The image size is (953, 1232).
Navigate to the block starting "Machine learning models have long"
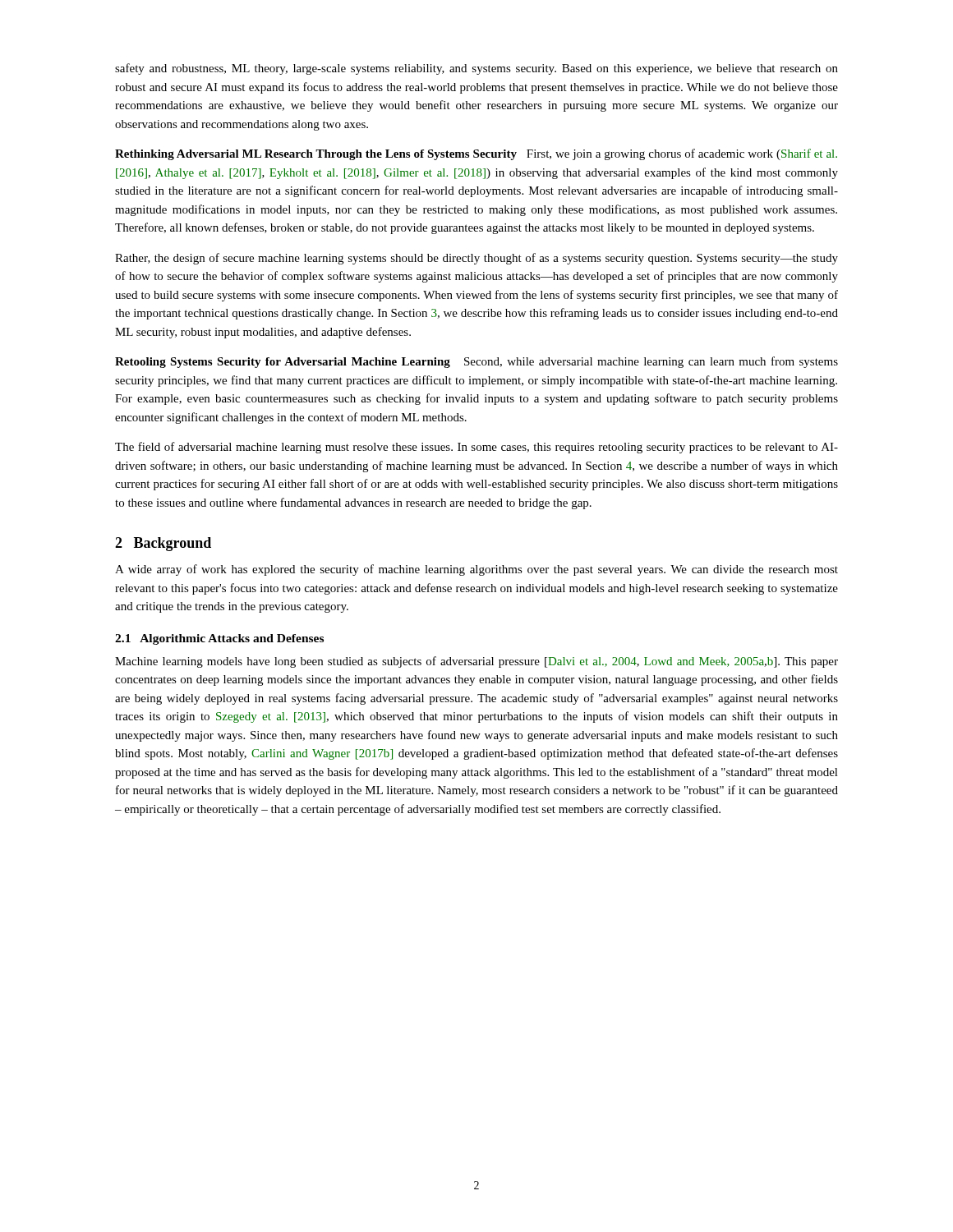tap(476, 735)
